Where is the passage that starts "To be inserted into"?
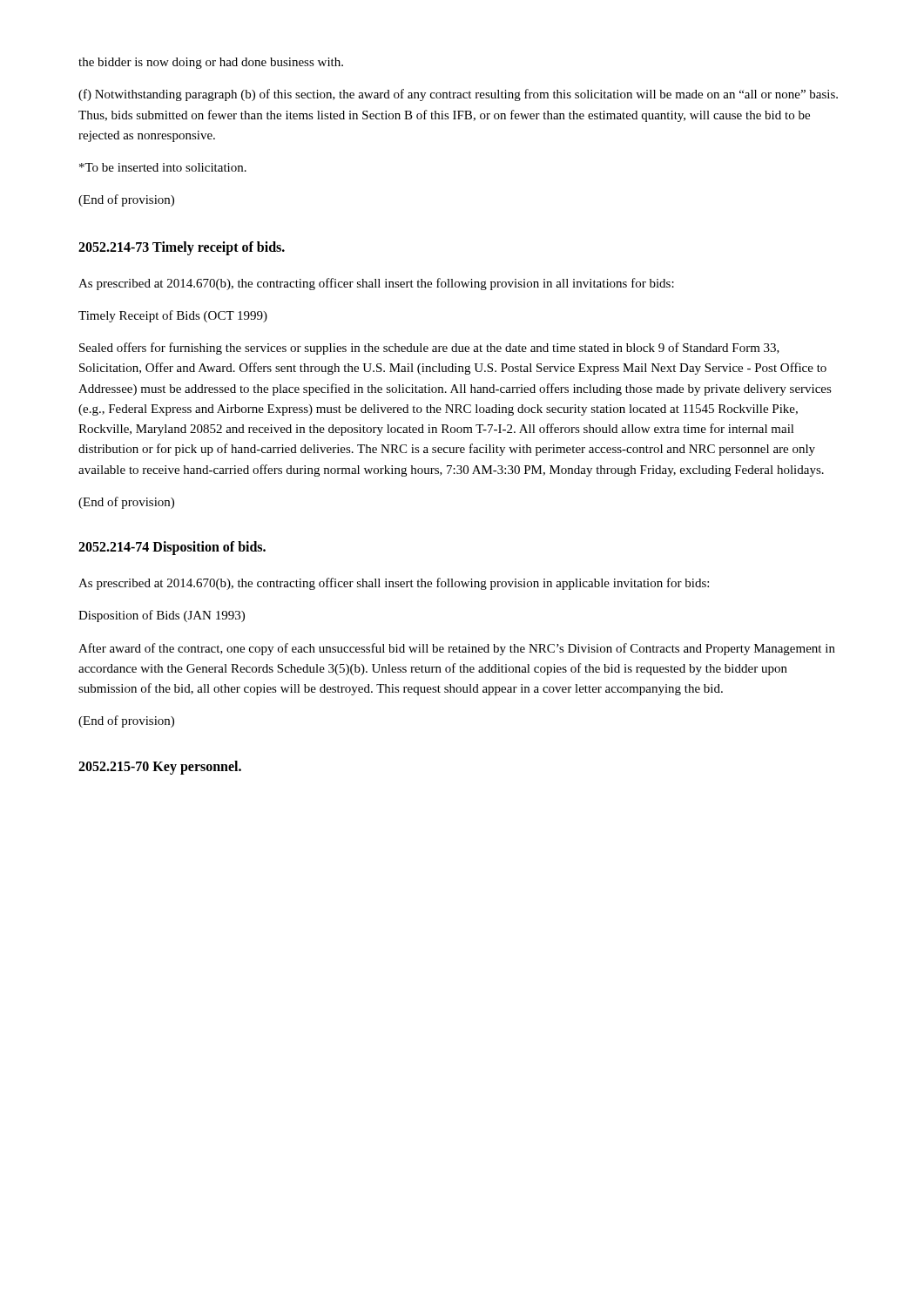 [163, 167]
